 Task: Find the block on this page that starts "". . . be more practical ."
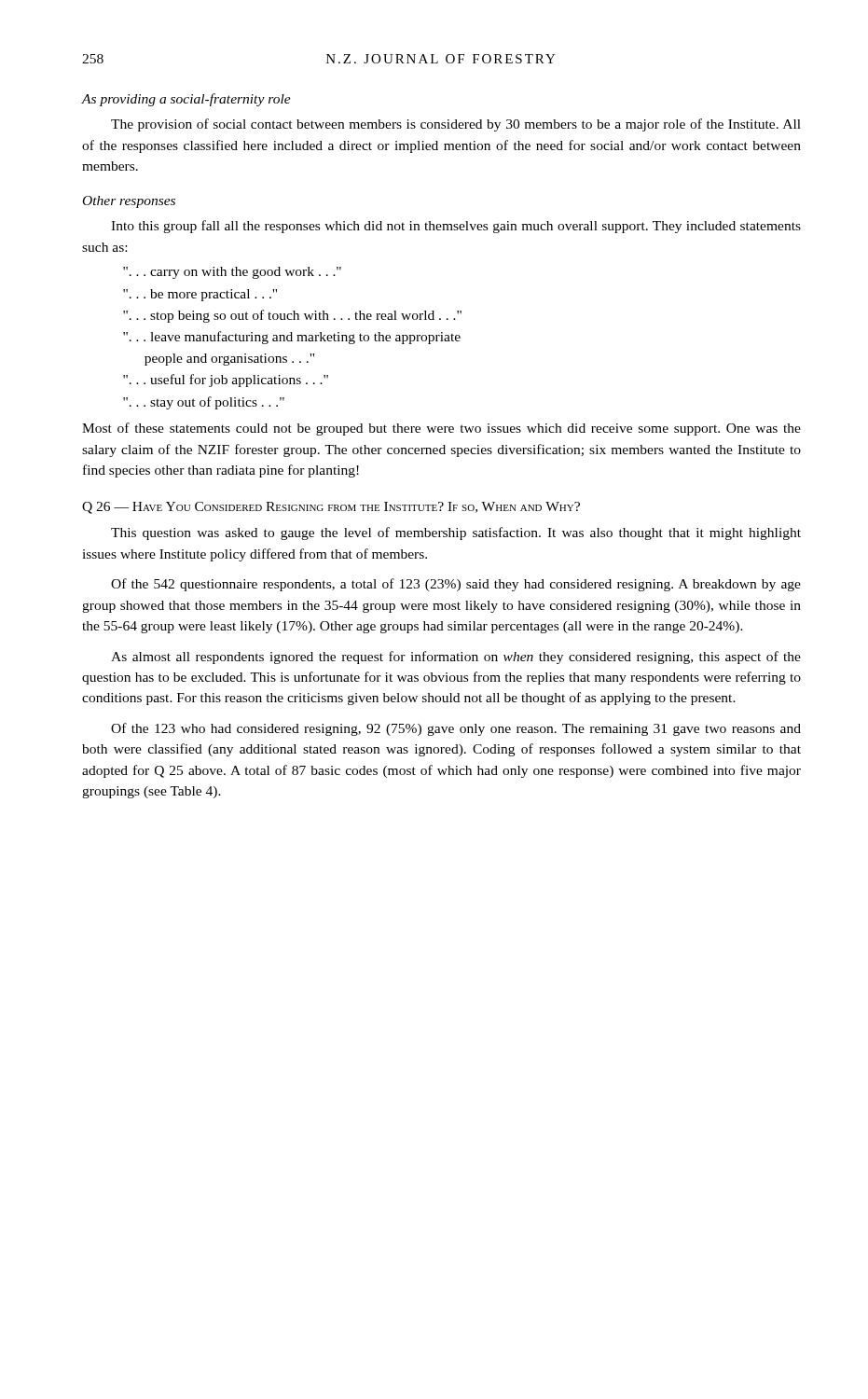[200, 293]
